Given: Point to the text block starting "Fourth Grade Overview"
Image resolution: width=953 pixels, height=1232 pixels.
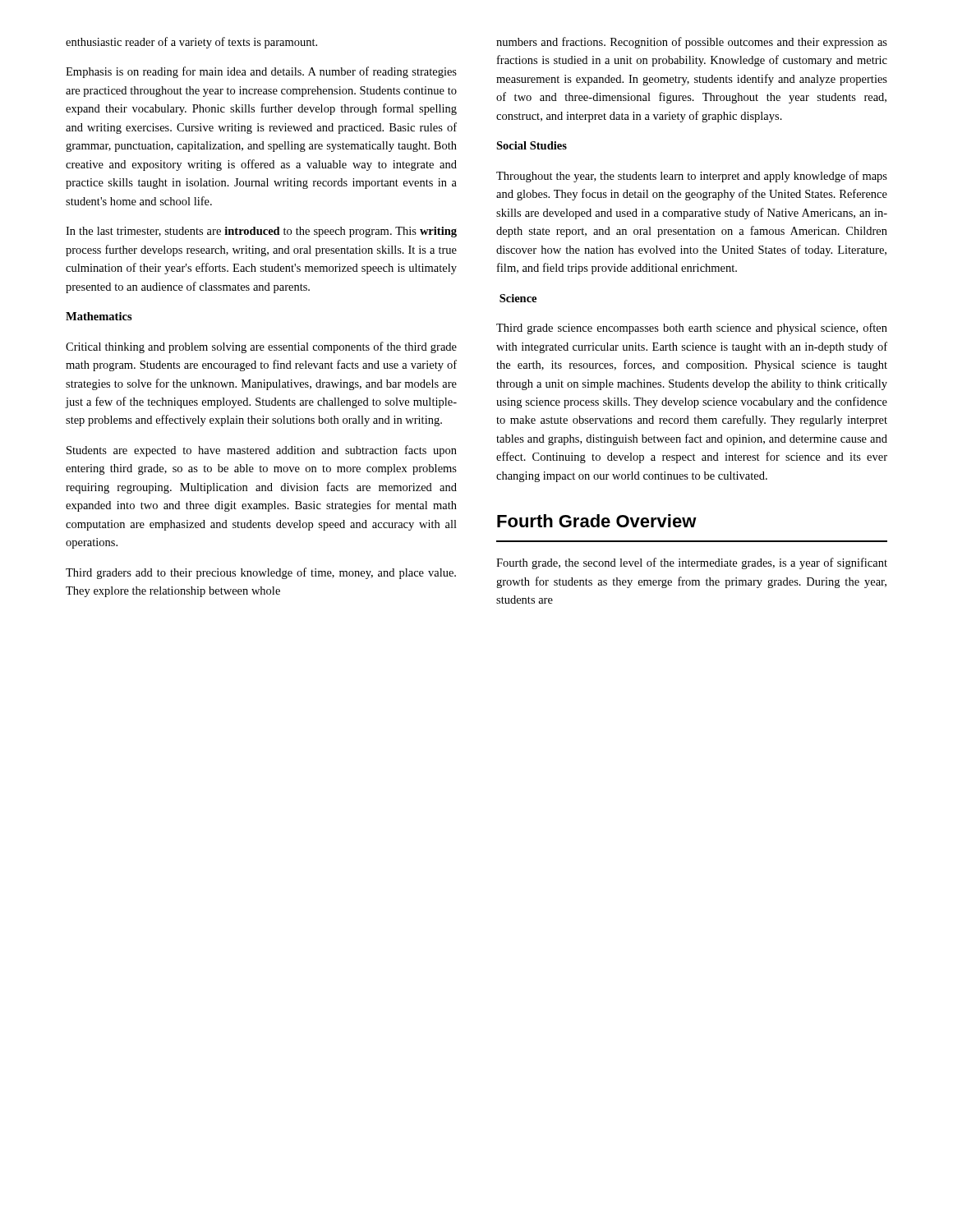Looking at the screenshot, I should point(692,522).
